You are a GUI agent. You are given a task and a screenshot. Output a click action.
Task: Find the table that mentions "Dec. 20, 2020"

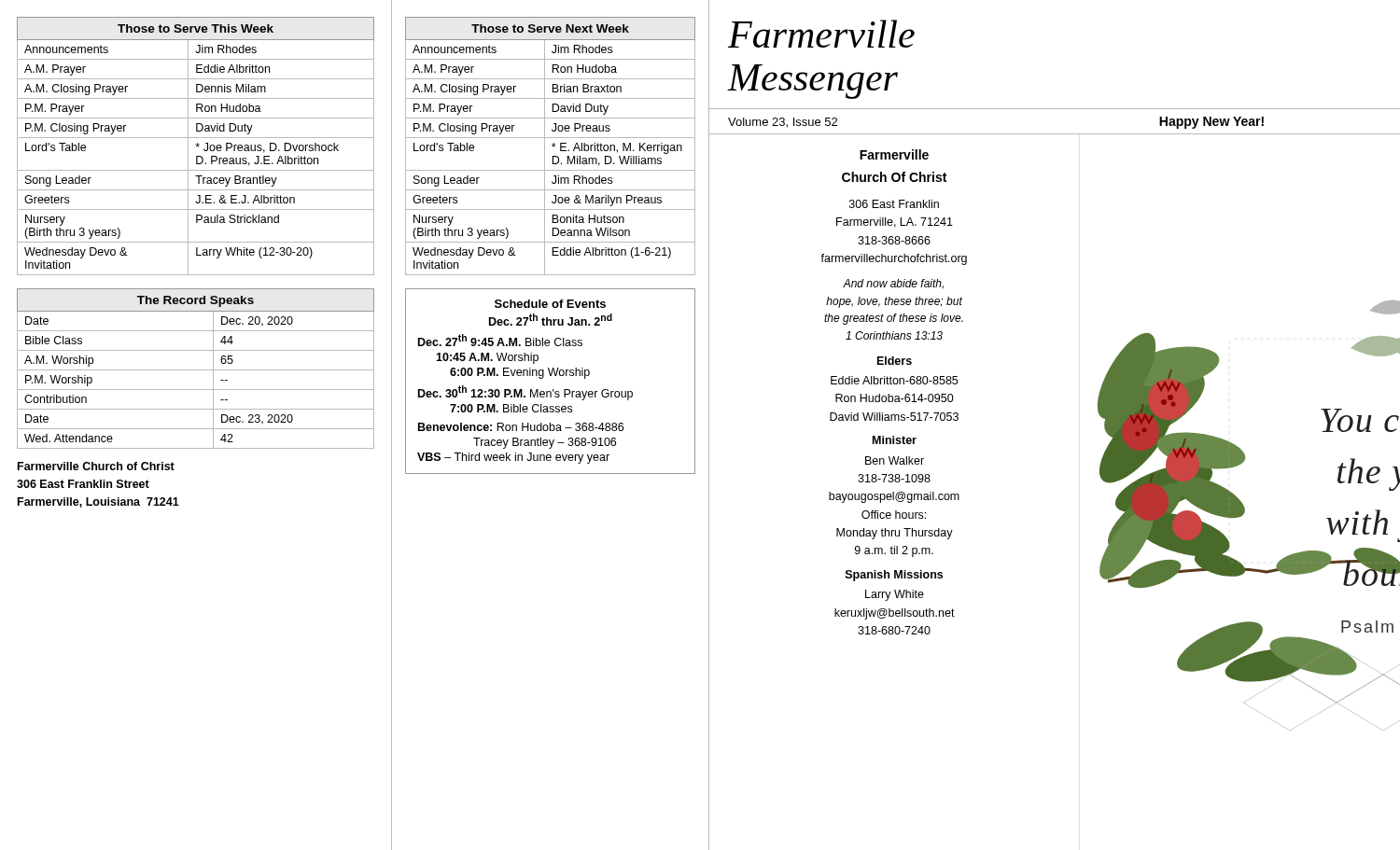pyautogui.click(x=196, y=369)
